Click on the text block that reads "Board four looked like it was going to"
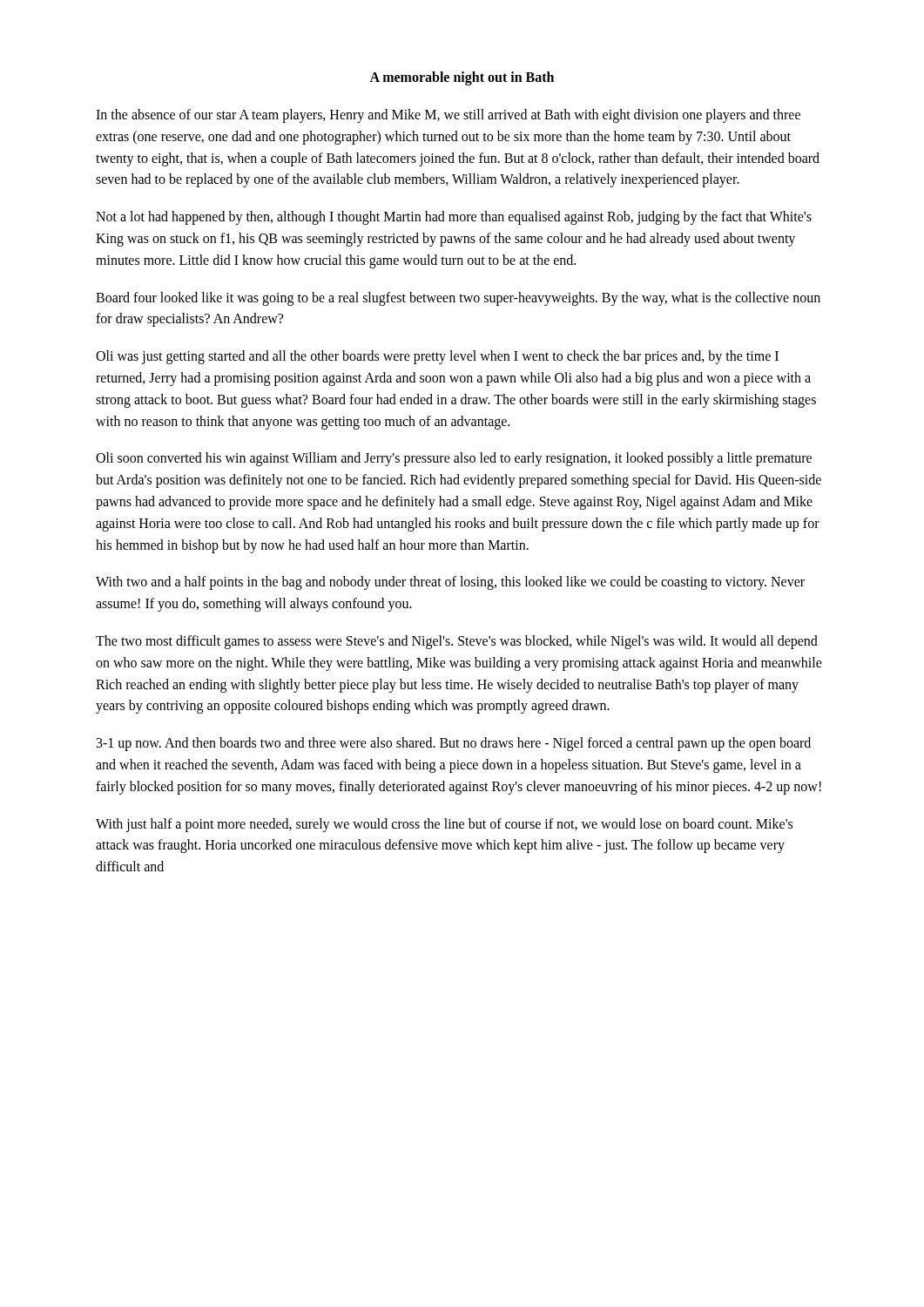This screenshot has height=1307, width=924. point(458,308)
